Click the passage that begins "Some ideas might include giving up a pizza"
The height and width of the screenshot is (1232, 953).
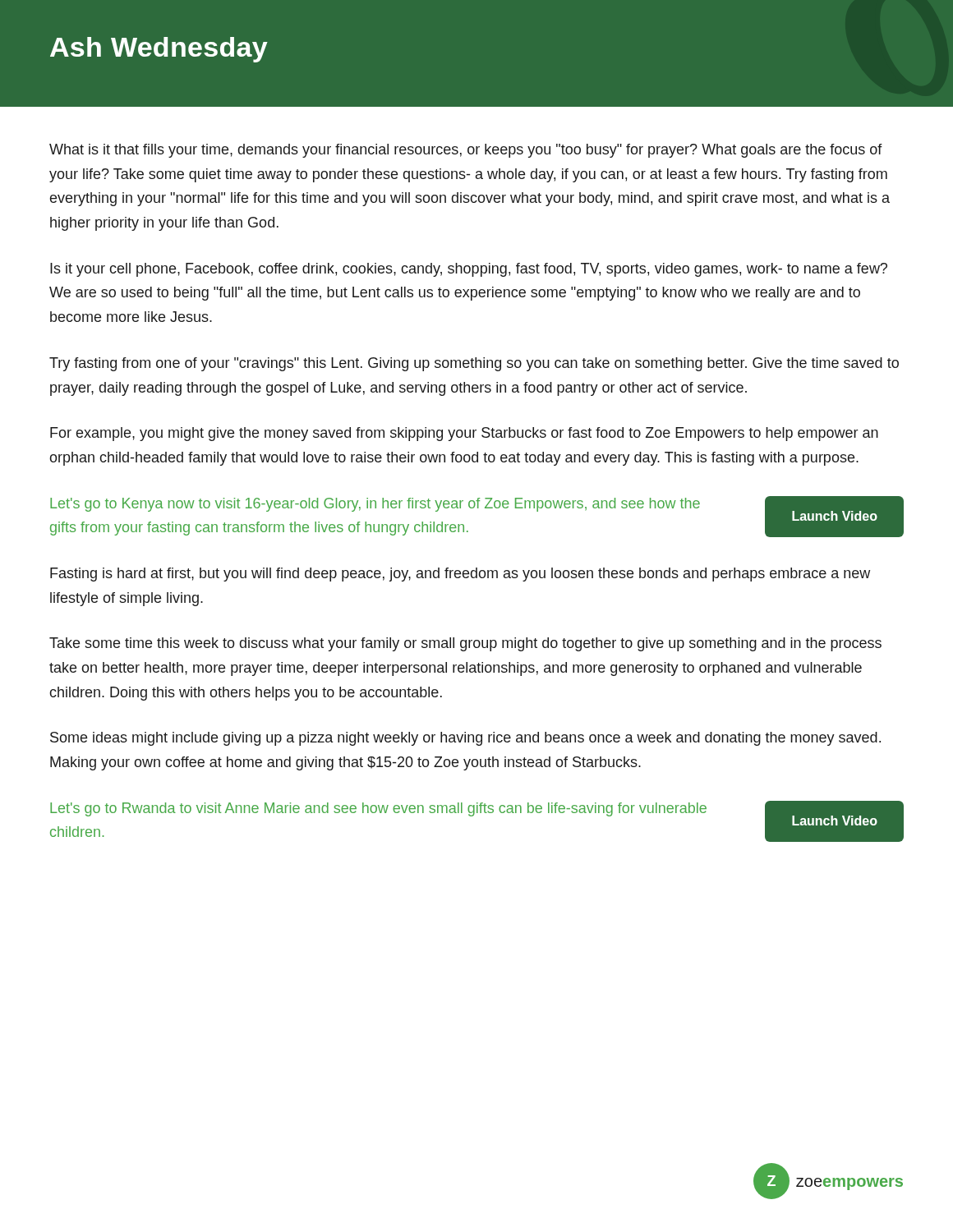(466, 750)
